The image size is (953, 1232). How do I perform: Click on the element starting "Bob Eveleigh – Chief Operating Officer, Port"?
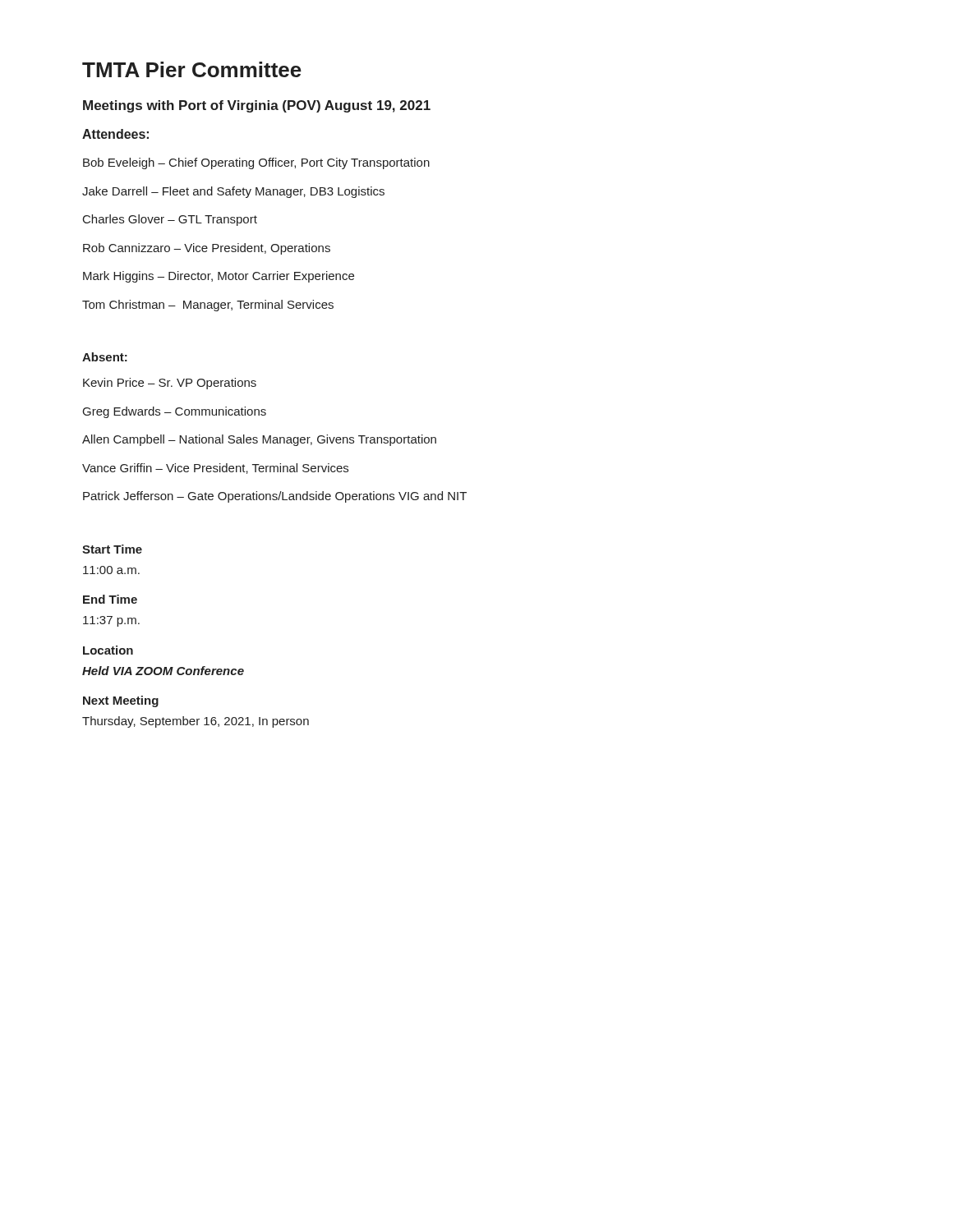[x=256, y=162]
